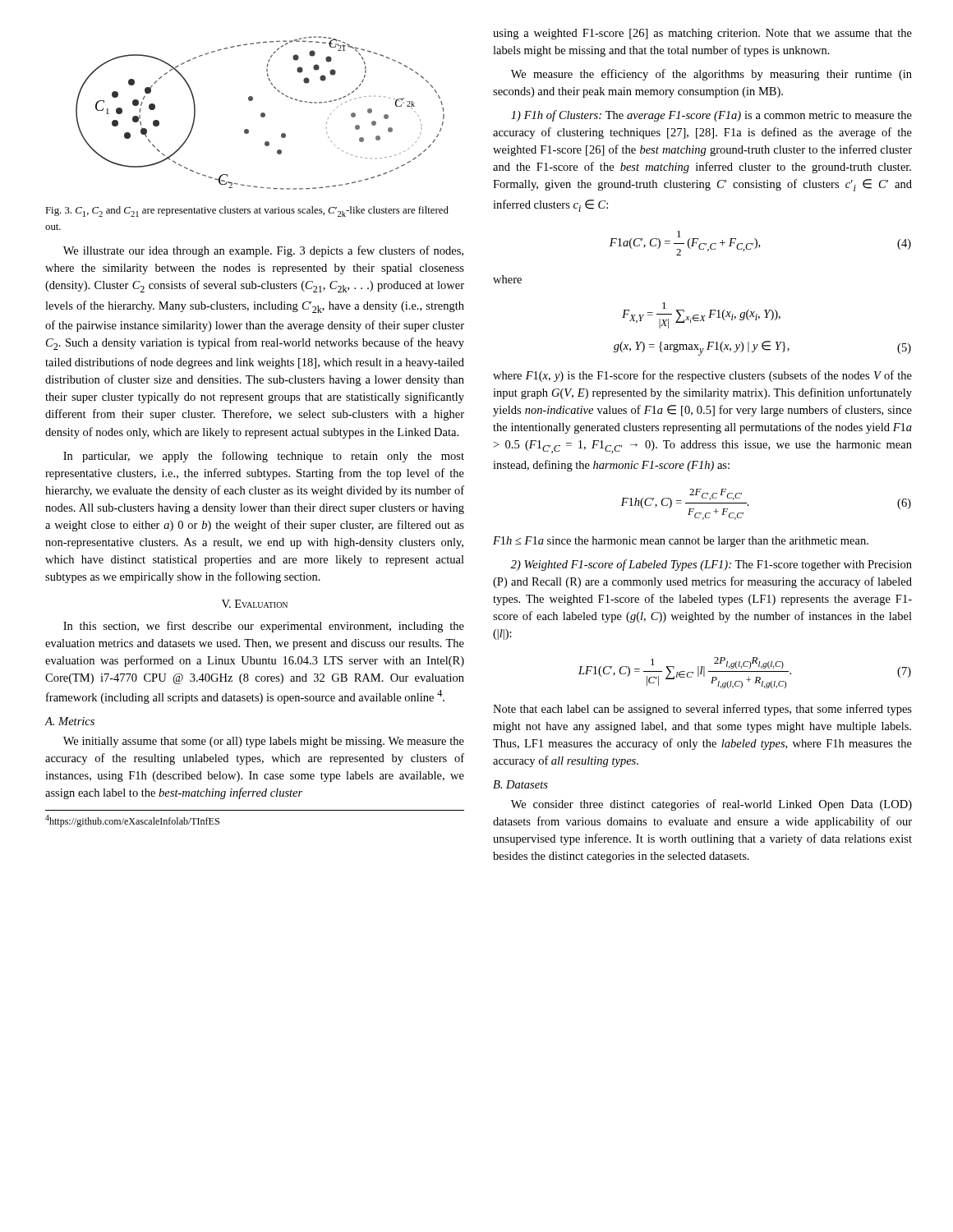Locate the formula that opens with "F1a(C′, C) = 1 2 (FC′,C + FC,C′),"
Image resolution: width=953 pixels, height=1232 pixels.
(x=702, y=243)
